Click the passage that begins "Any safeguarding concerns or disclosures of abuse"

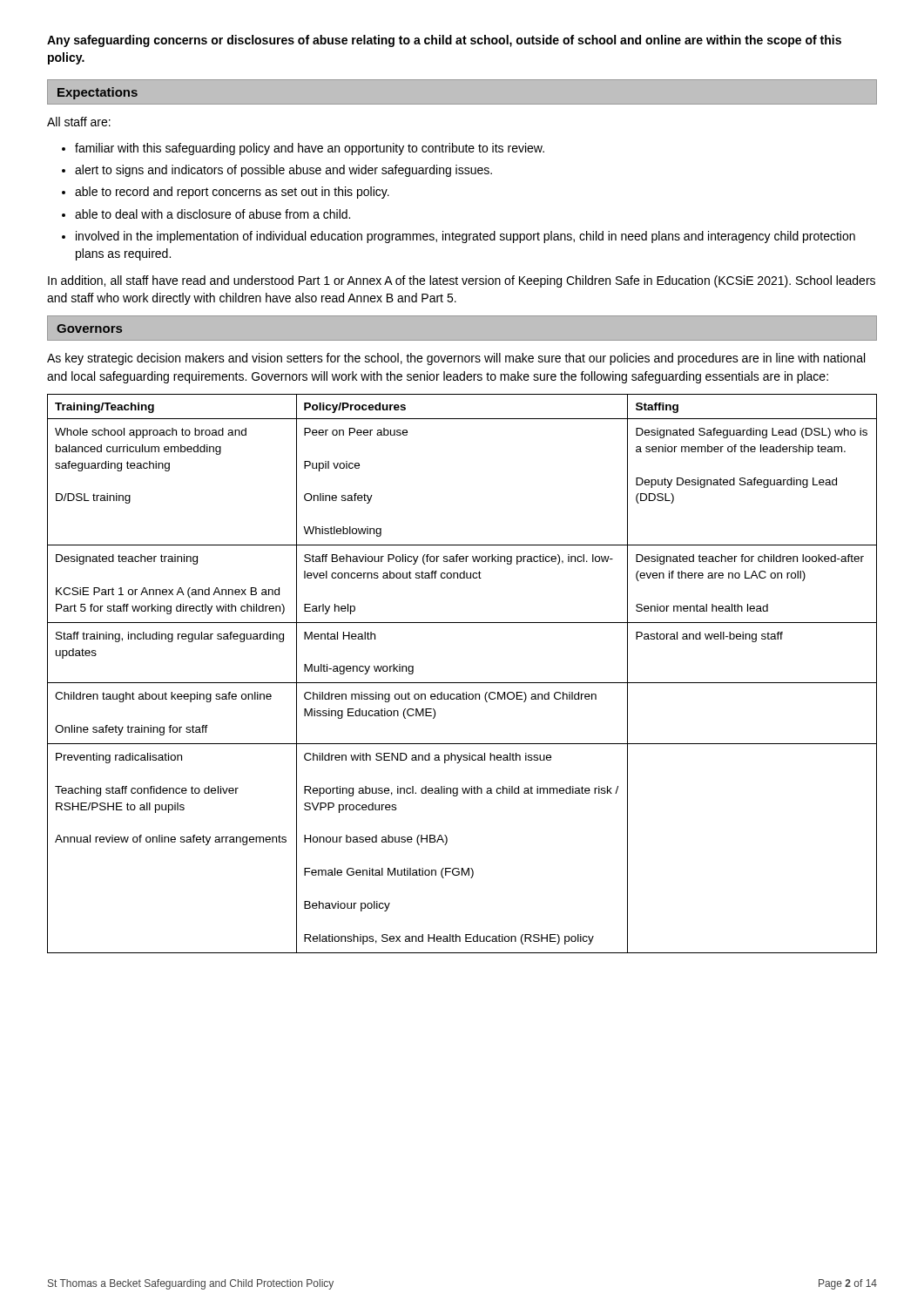tap(444, 49)
